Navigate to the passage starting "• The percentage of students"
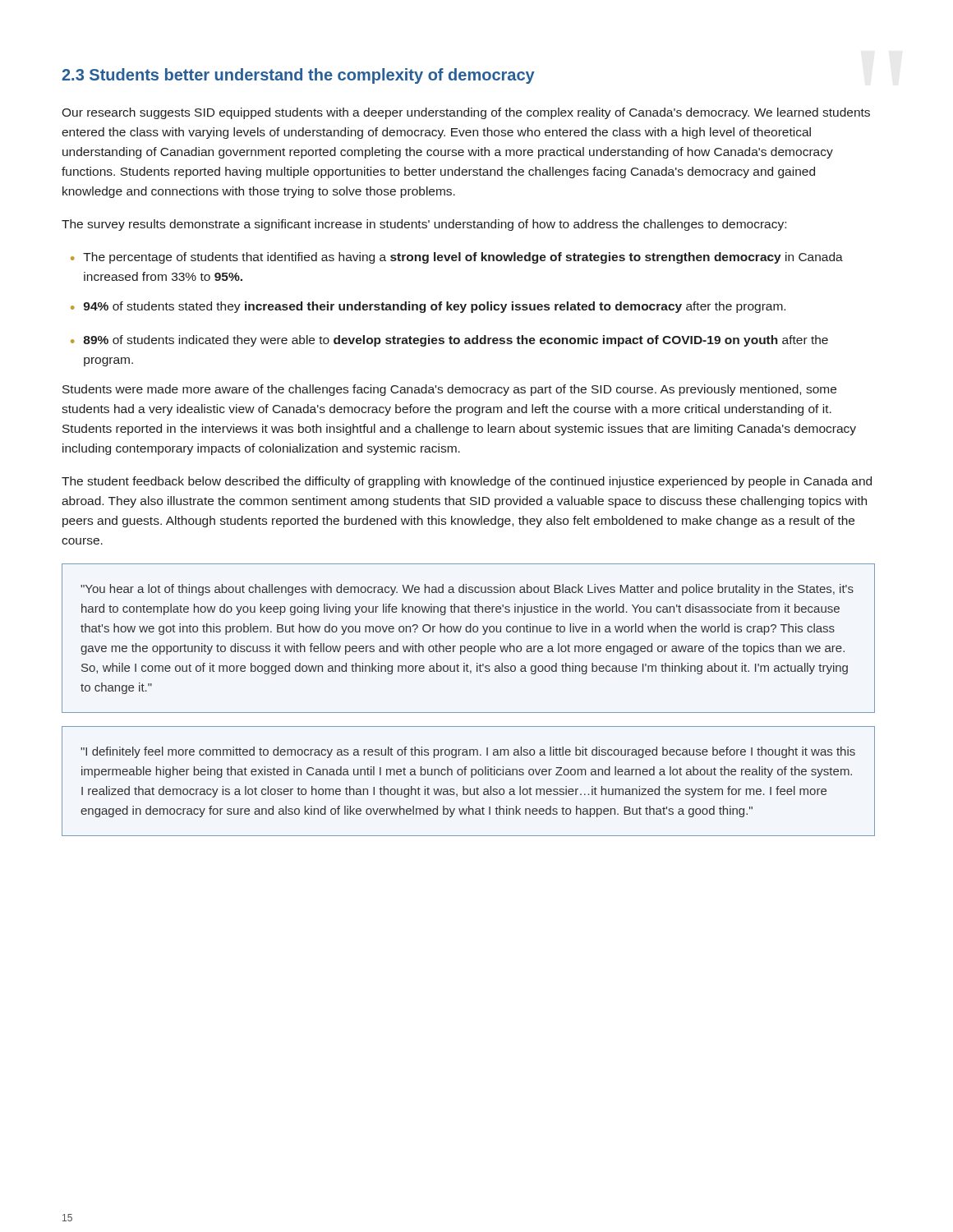Image resolution: width=953 pixels, height=1232 pixels. pos(472,267)
